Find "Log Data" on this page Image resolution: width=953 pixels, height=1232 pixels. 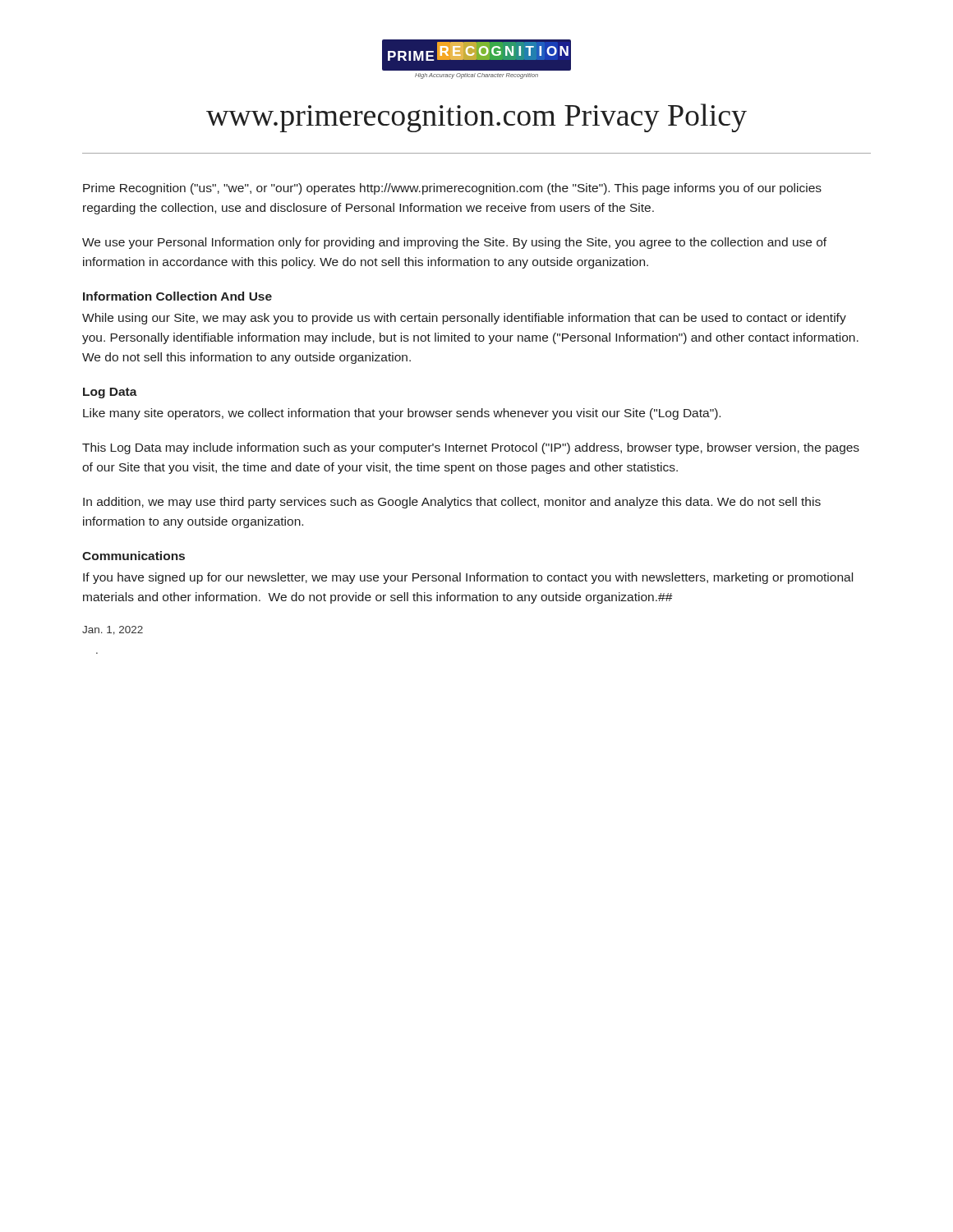(x=109, y=391)
